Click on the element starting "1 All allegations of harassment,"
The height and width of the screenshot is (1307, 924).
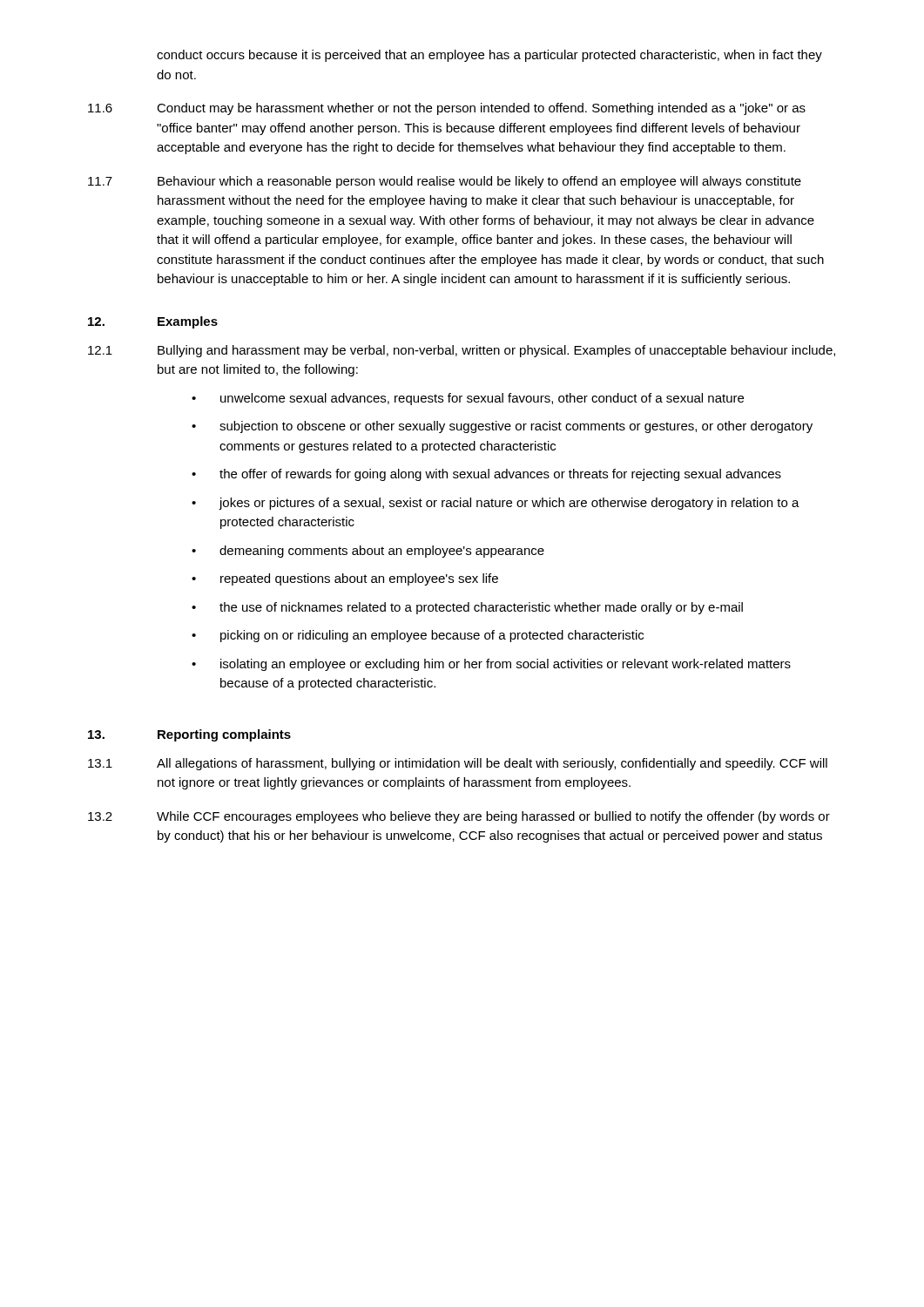click(462, 773)
